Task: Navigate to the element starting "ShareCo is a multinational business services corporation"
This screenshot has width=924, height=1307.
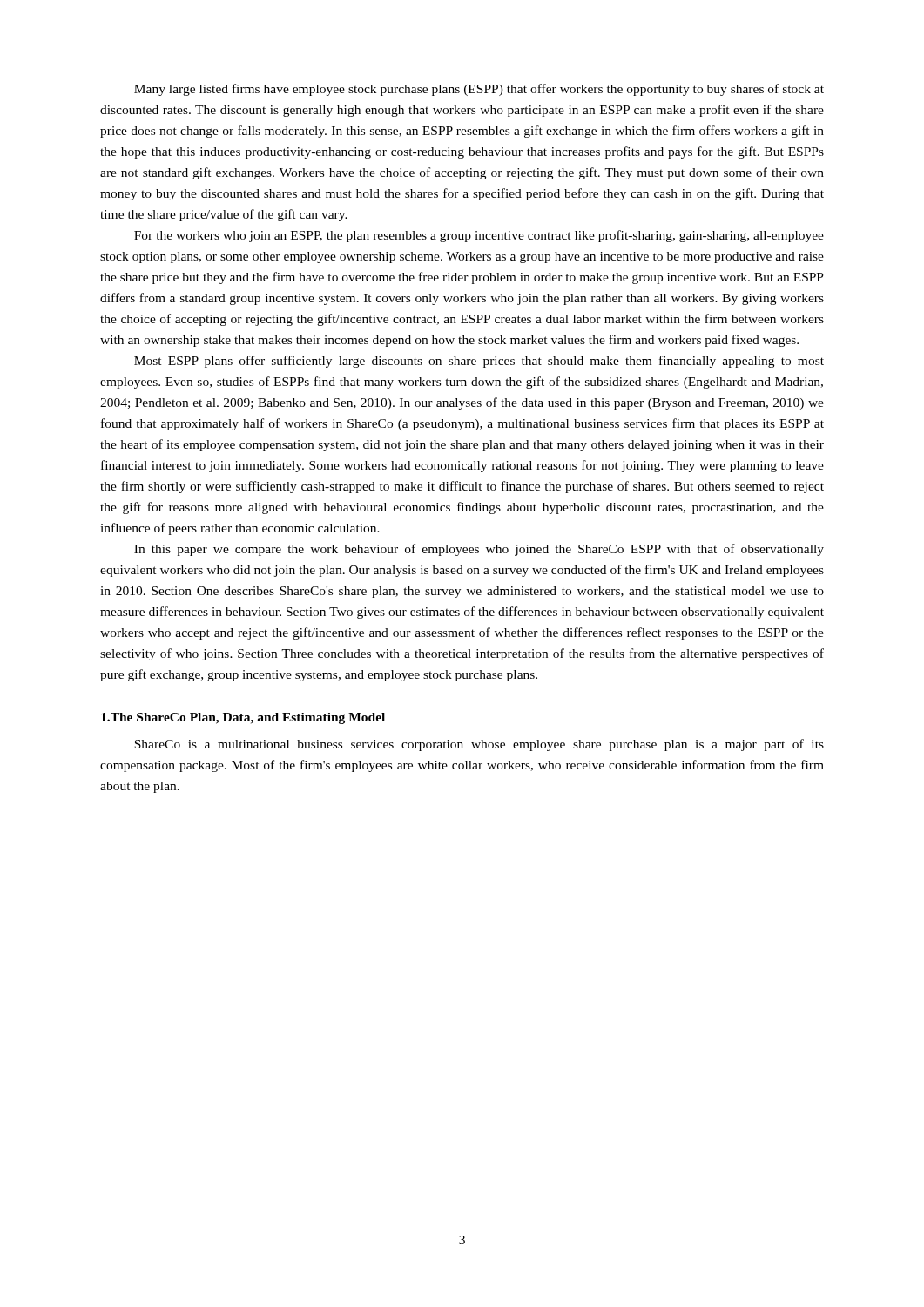Action: [462, 765]
